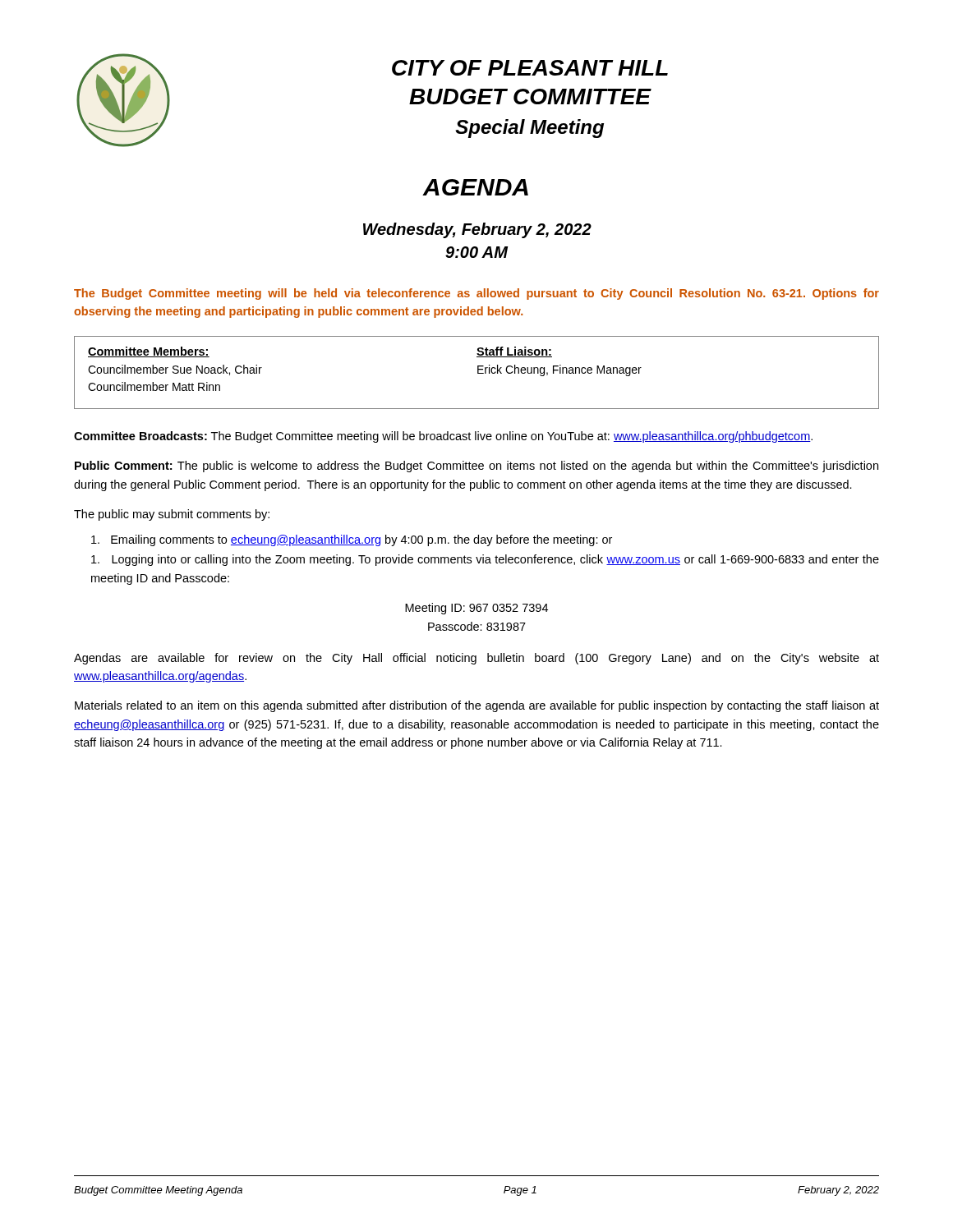
Task: Find the text block that says "The public may"
Action: [172, 514]
